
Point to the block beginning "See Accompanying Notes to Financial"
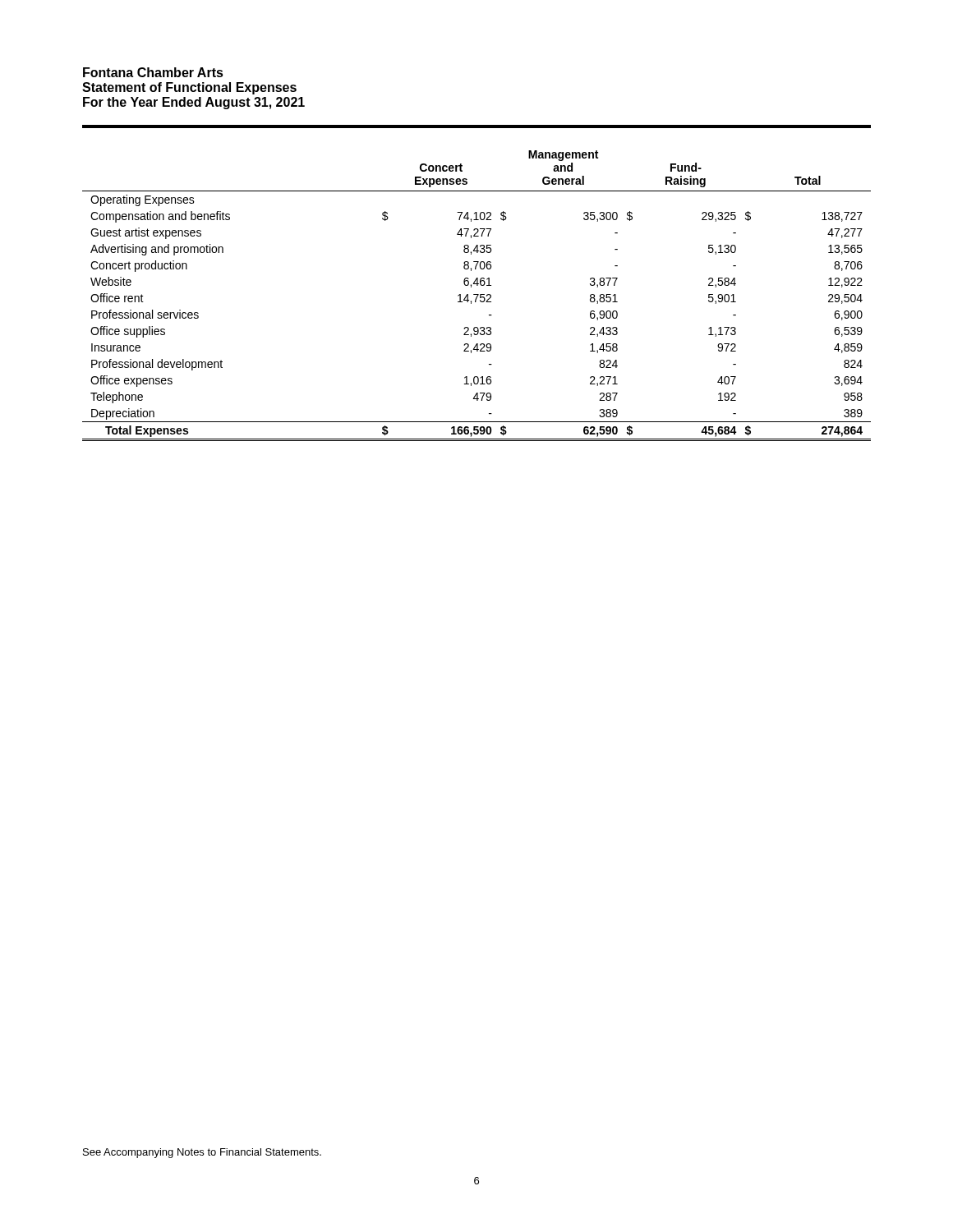[202, 1152]
